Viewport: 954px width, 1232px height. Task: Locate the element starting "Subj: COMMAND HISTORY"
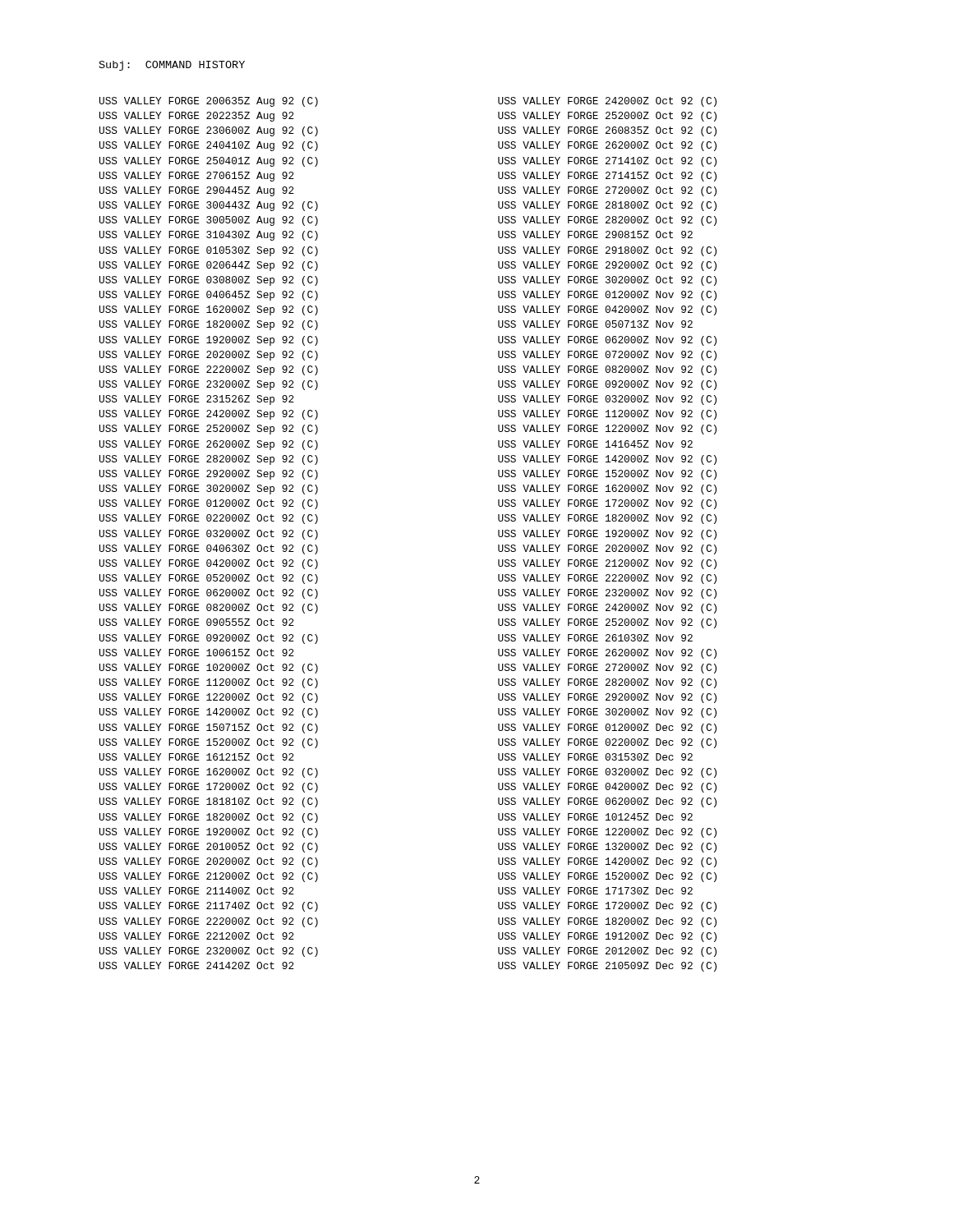[x=172, y=65]
